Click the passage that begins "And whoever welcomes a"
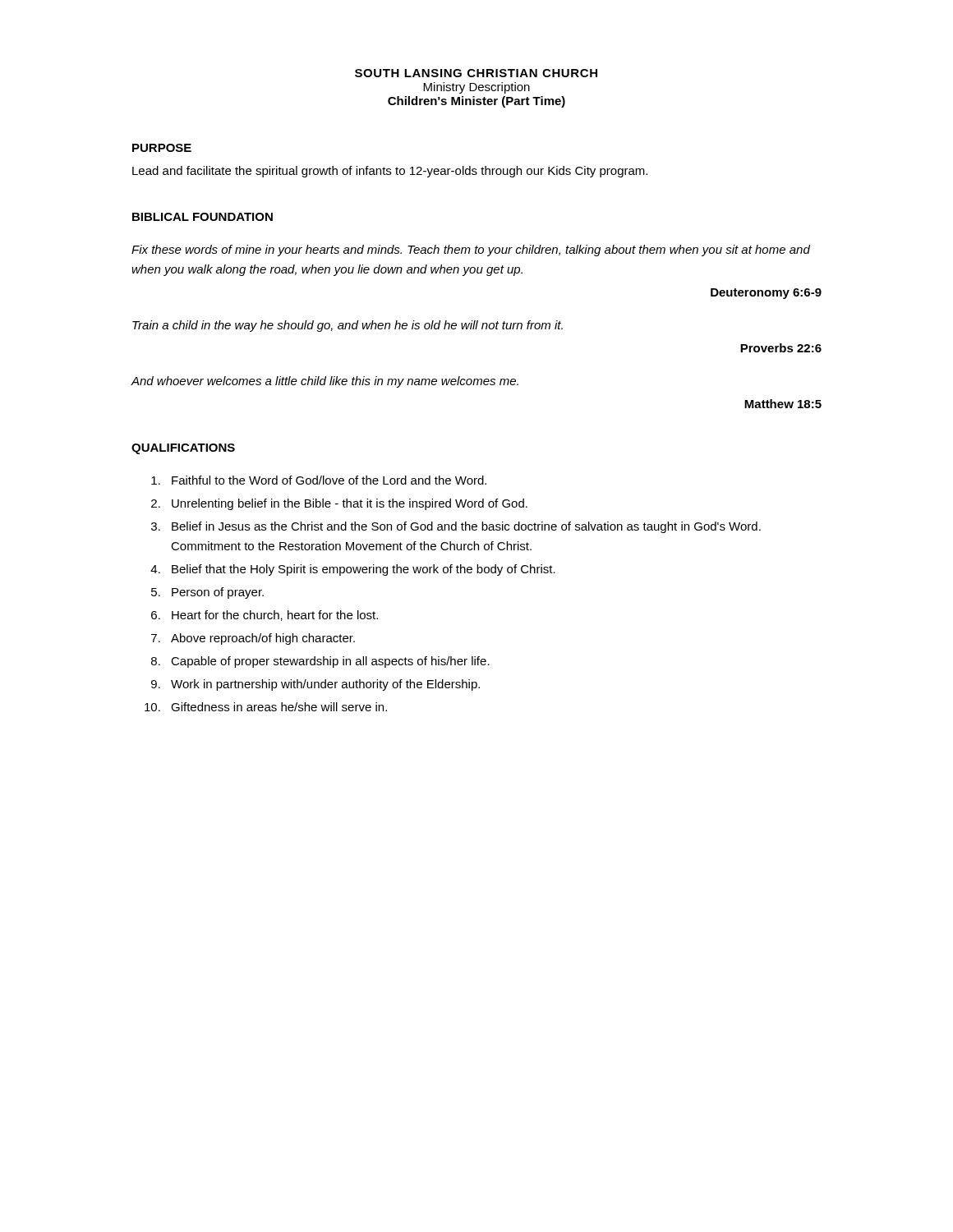The image size is (953, 1232). click(326, 381)
